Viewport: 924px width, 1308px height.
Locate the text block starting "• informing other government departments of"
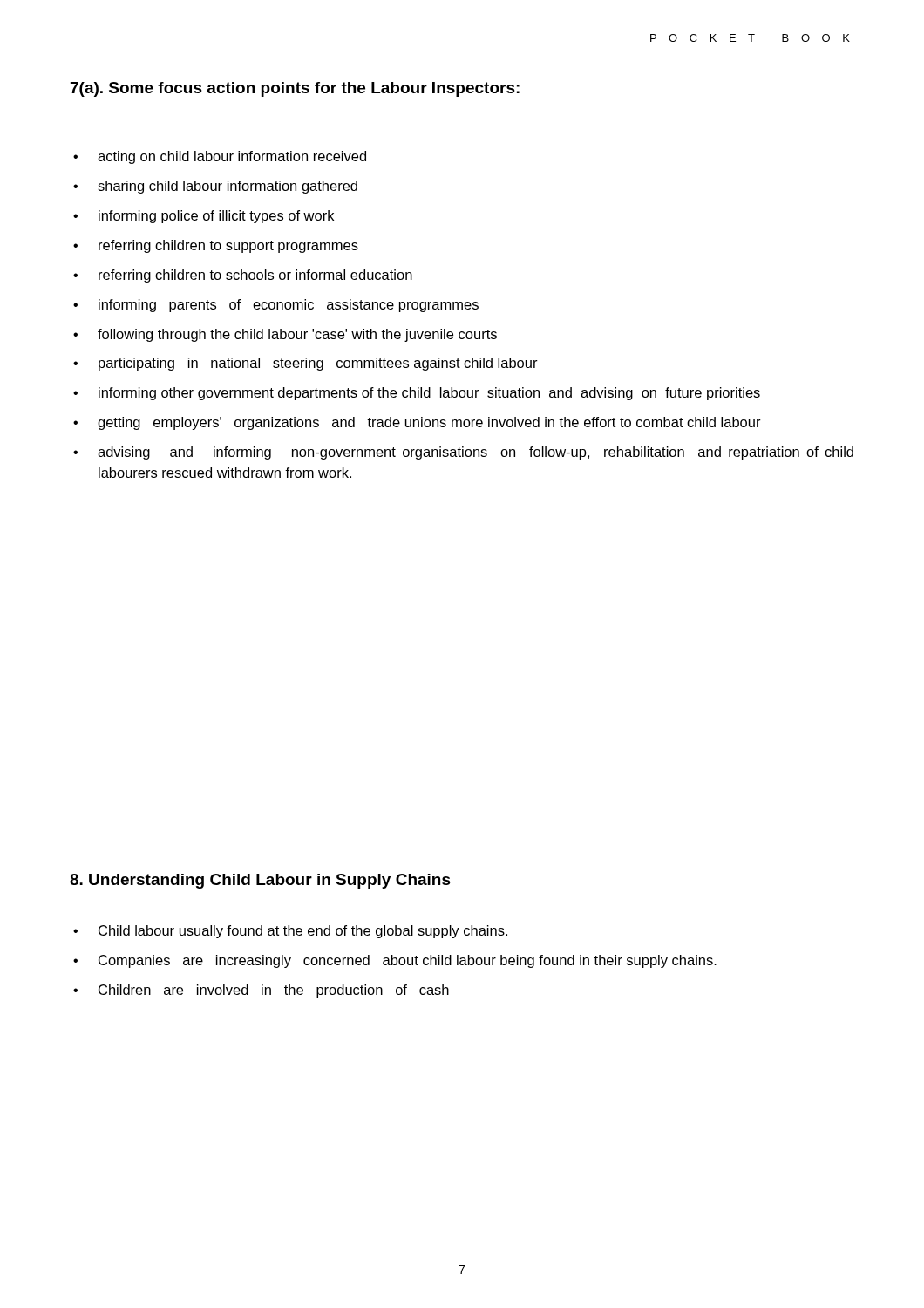click(x=462, y=394)
